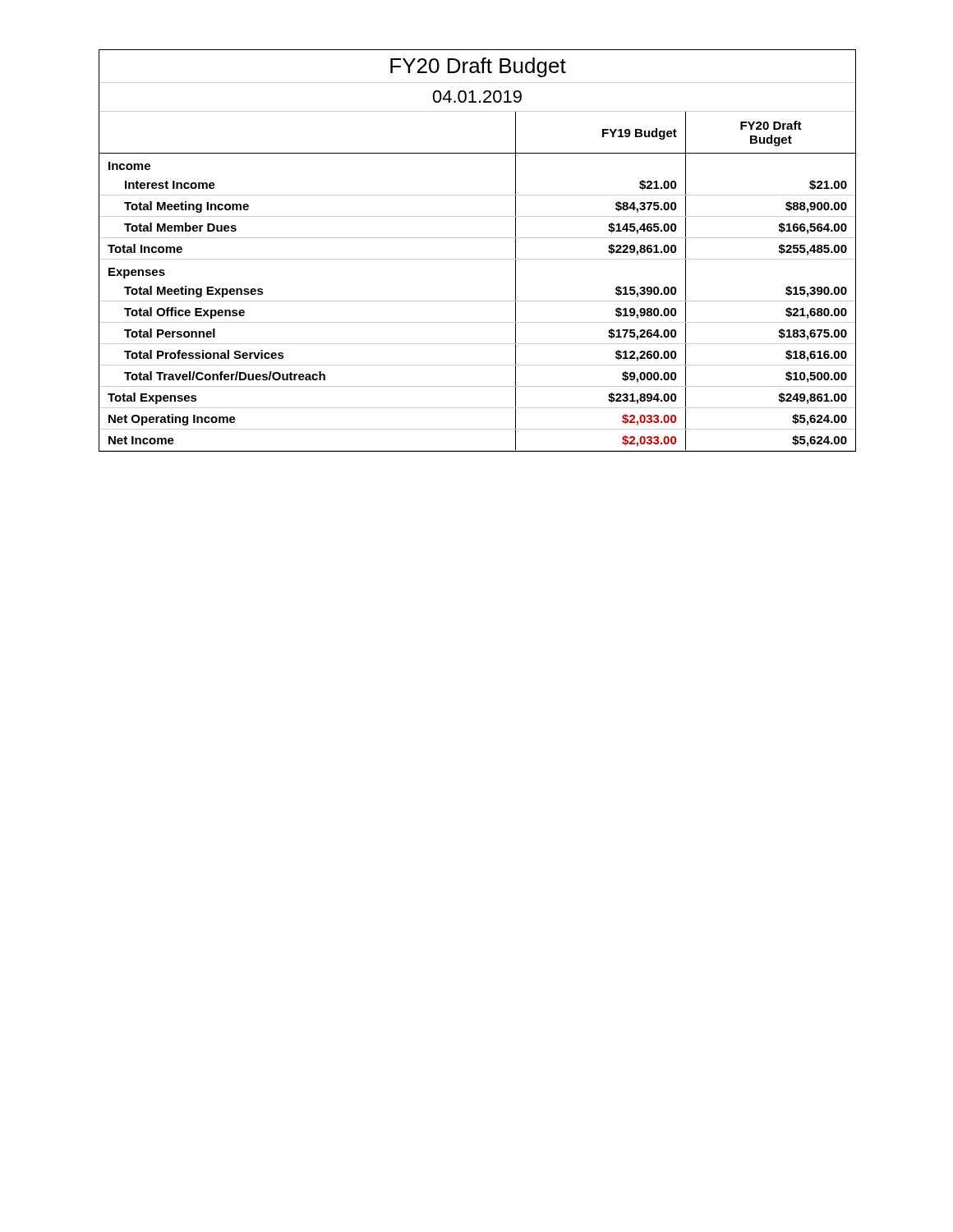Image resolution: width=953 pixels, height=1232 pixels.
Task: Click a table
Action: [x=477, y=251]
